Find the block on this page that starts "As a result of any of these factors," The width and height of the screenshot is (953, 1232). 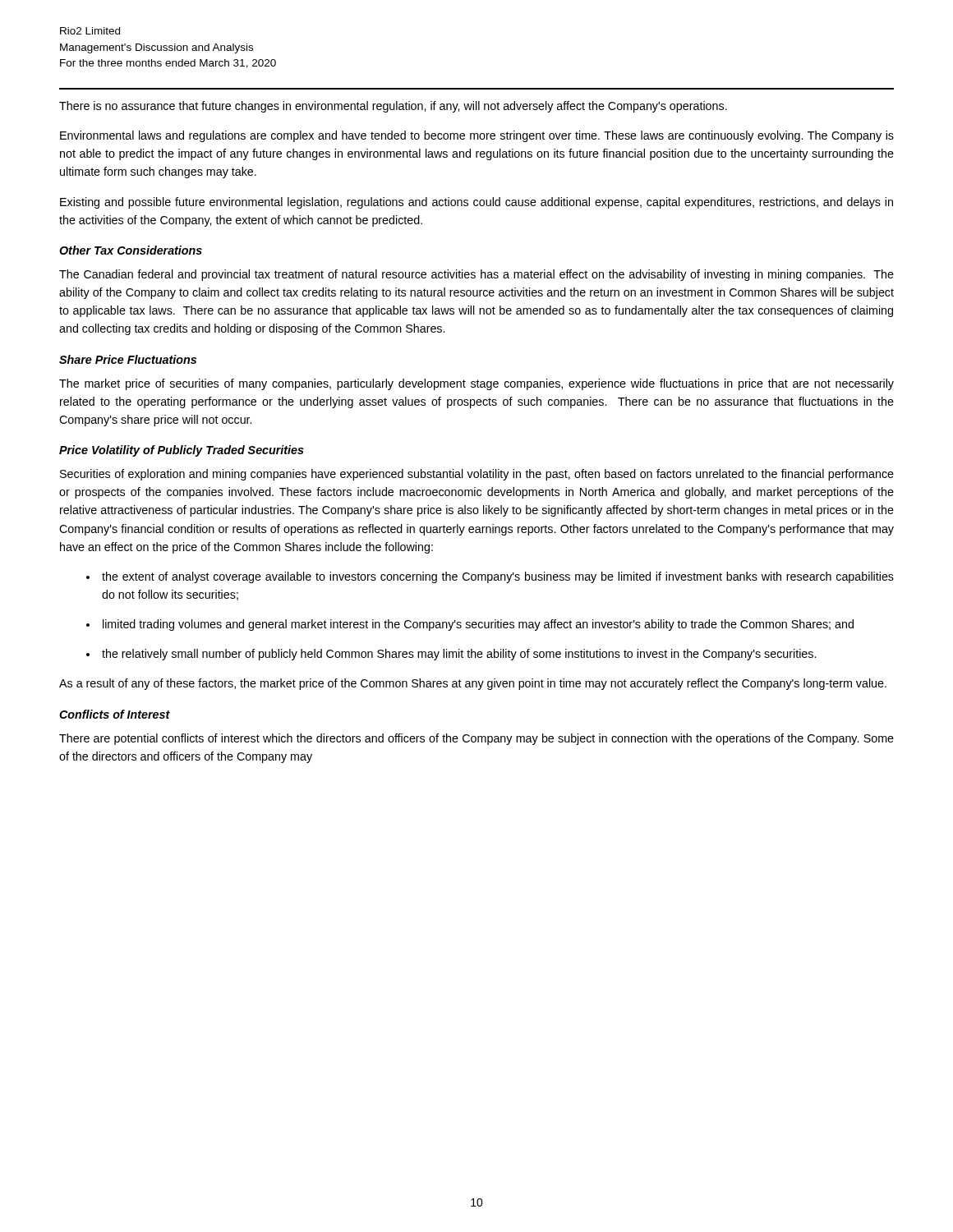[x=473, y=684]
